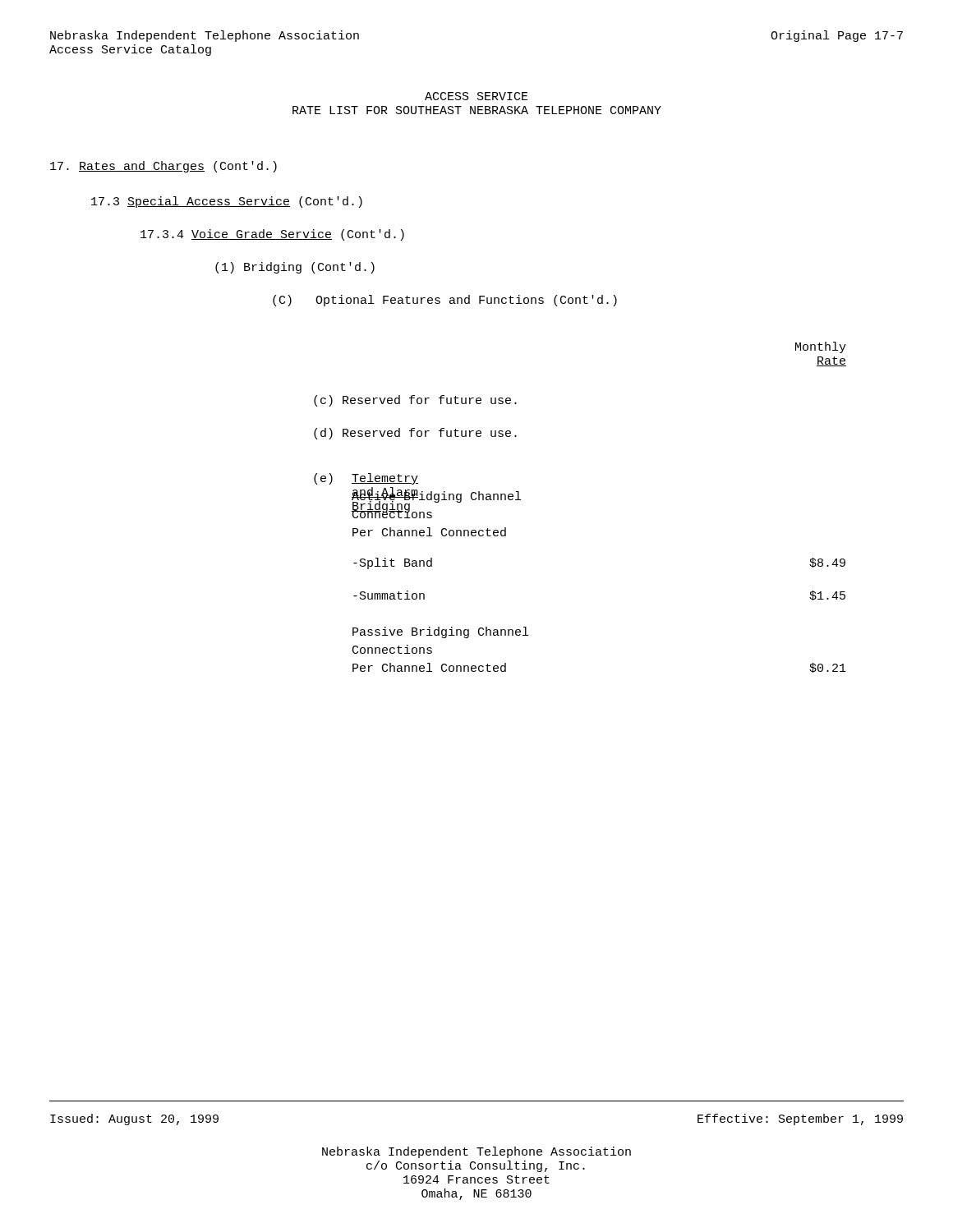Viewport: 953px width, 1232px height.
Task: Click on the list item with the text "(c) Reserved for"
Action: point(416,401)
